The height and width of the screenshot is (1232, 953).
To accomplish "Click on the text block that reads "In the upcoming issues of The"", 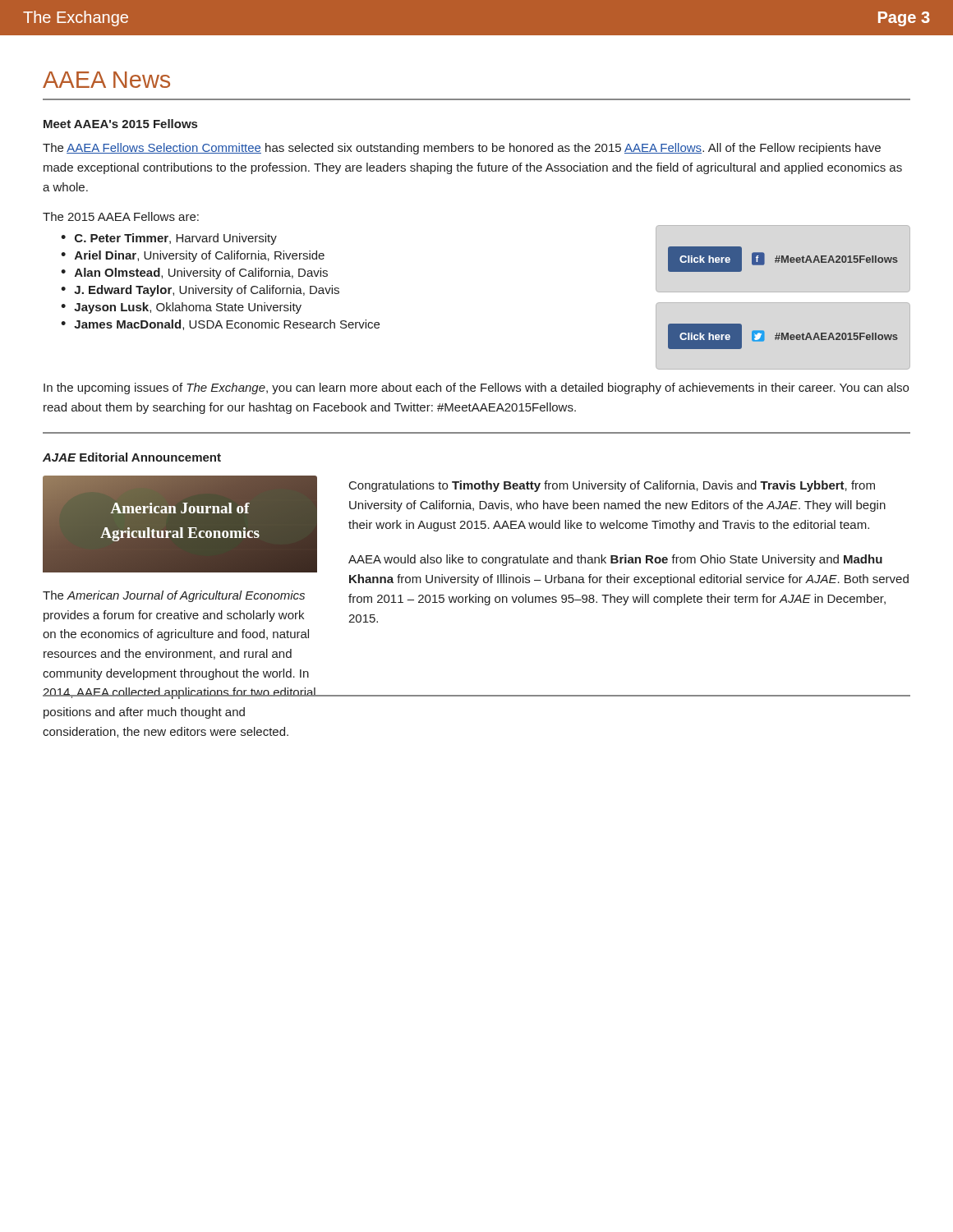I will click(476, 397).
